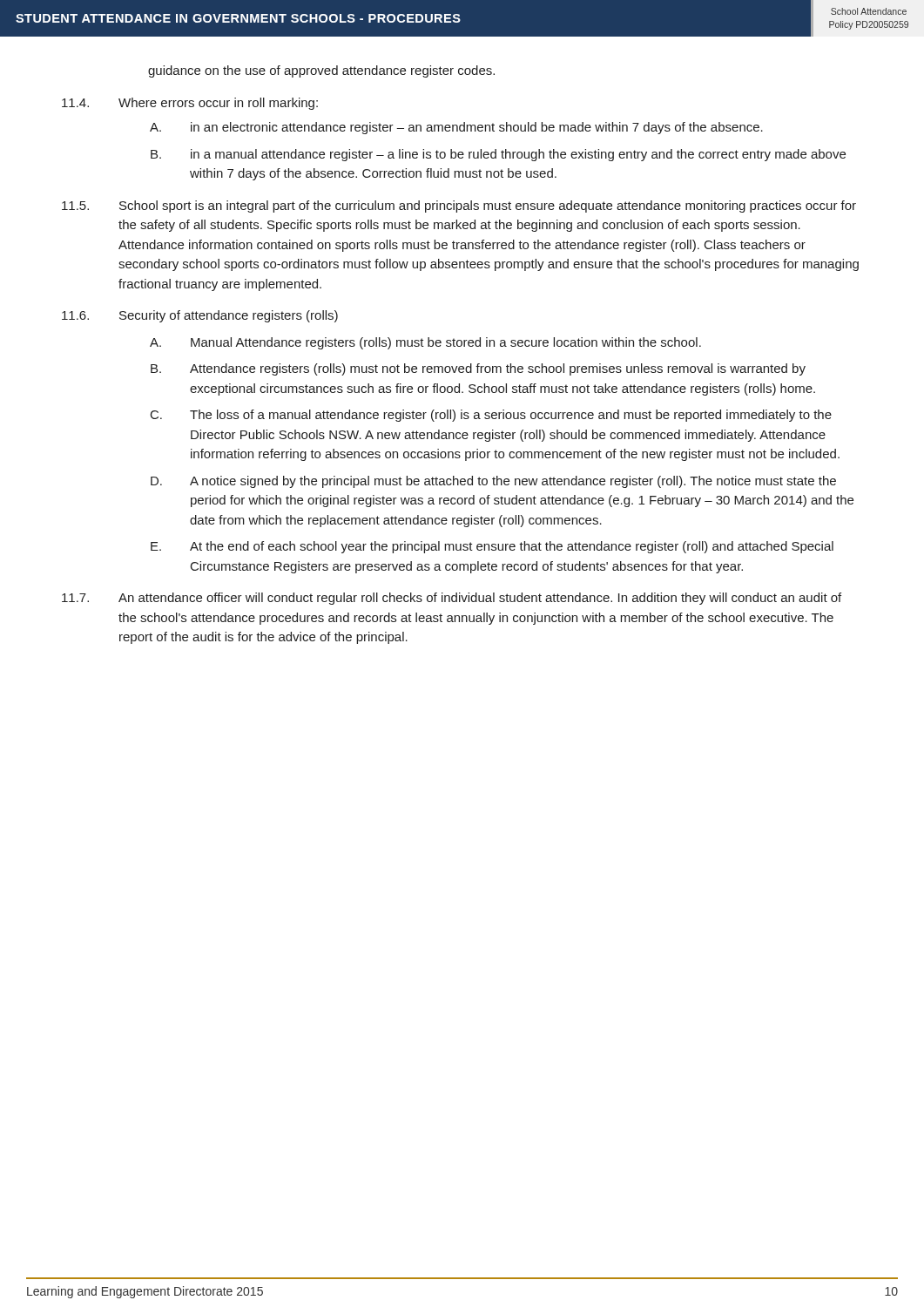The image size is (924, 1307).
Task: Click the passage that begins "11.6. Security of attendance"
Action: (x=200, y=316)
